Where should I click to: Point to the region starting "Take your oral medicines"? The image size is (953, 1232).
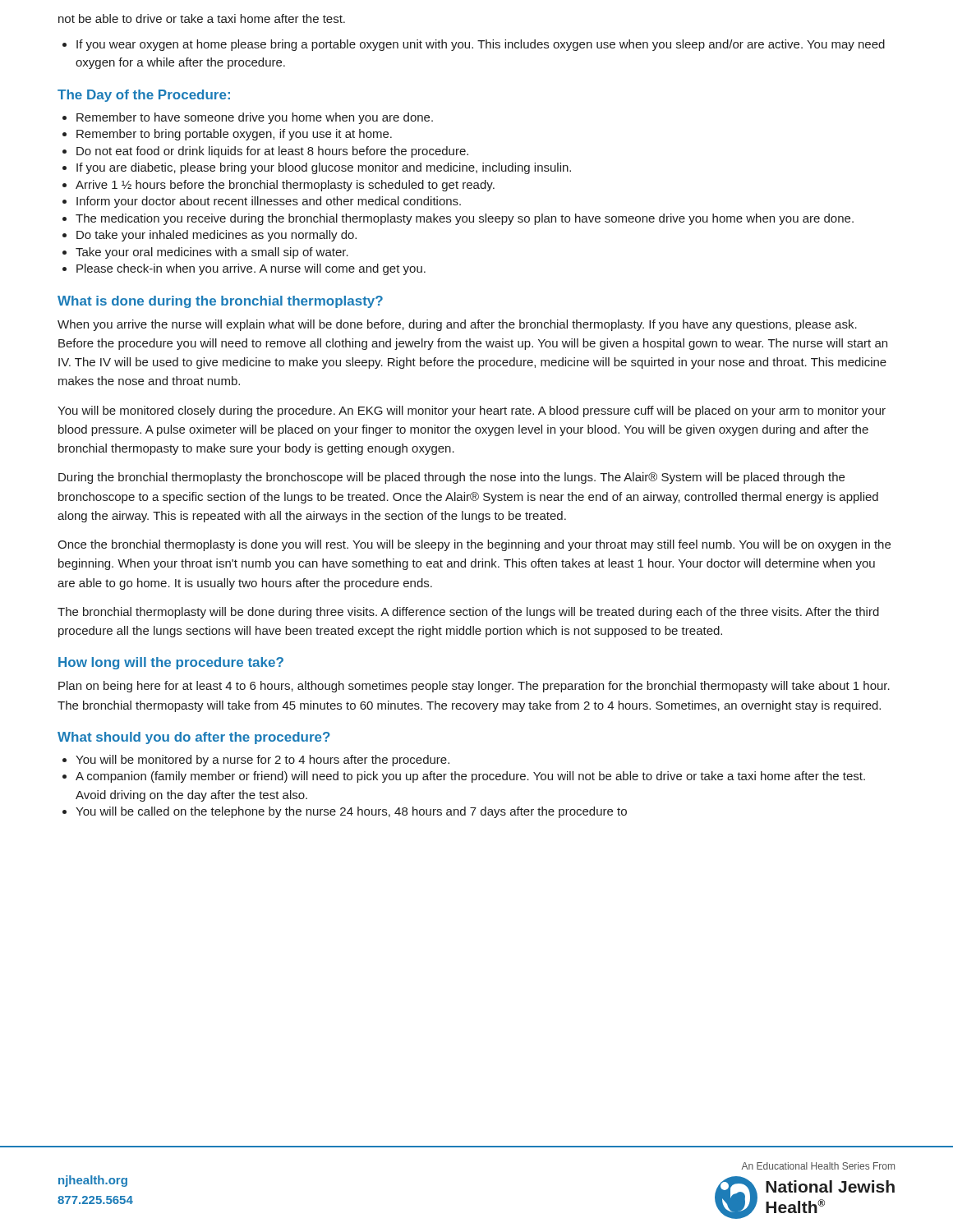pyautogui.click(x=205, y=253)
